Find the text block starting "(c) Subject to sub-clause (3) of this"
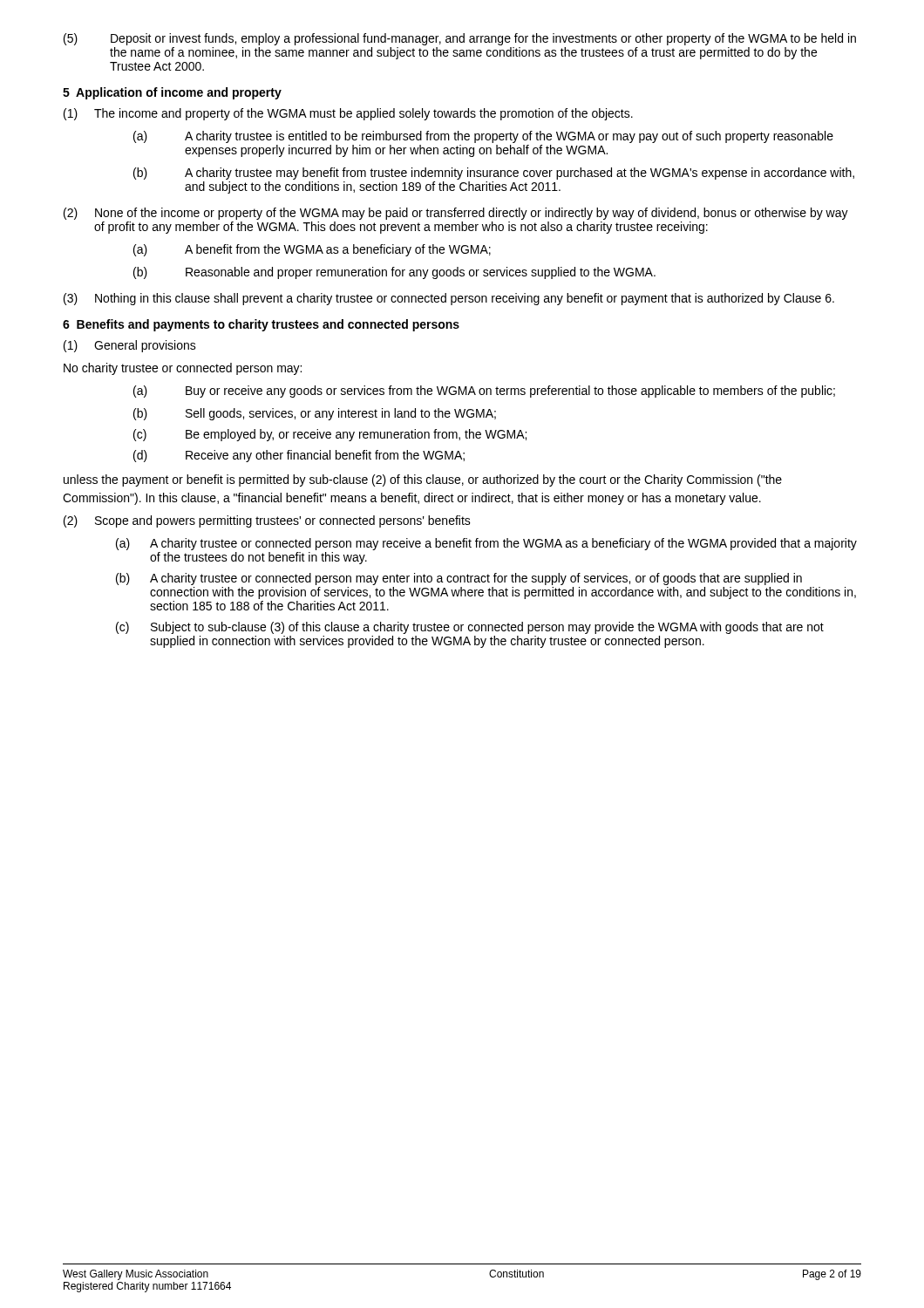The height and width of the screenshot is (1308, 924). coord(488,634)
